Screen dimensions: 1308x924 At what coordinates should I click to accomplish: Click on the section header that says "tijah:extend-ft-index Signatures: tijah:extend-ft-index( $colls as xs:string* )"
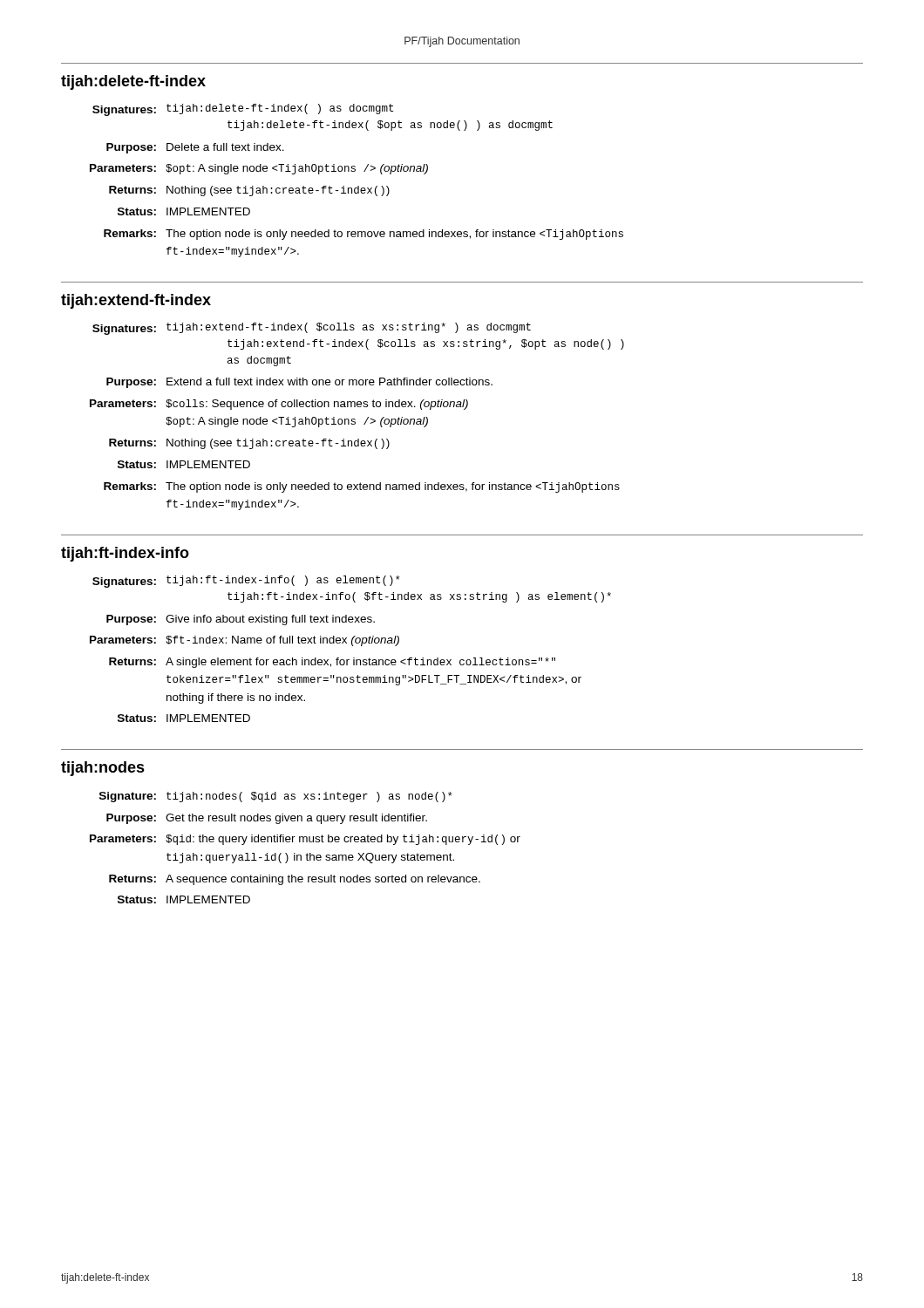pos(462,403)
